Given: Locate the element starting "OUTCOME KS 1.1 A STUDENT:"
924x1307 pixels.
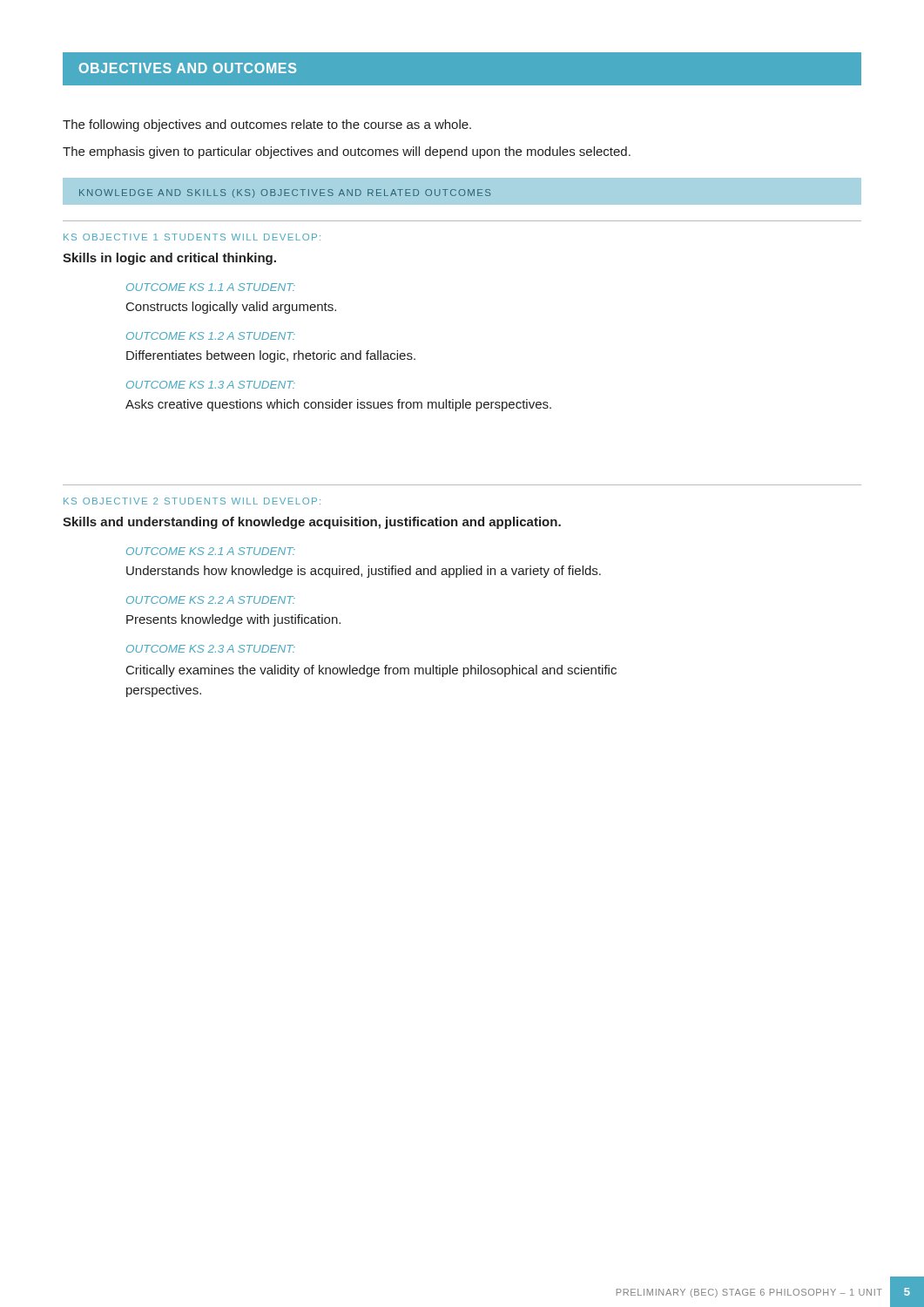Looking at the screenshot, I should 210,287.
